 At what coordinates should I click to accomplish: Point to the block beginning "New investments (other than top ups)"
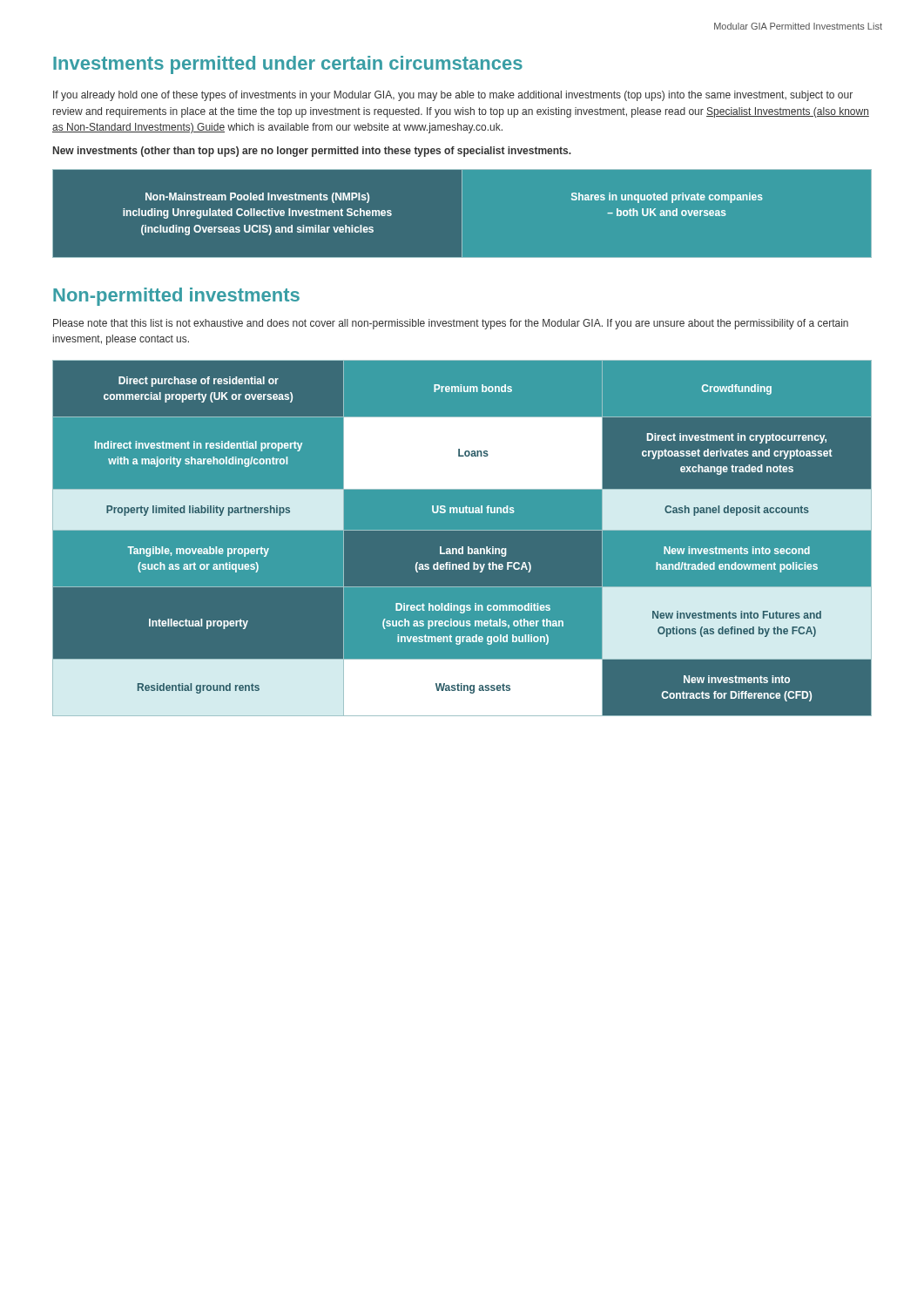462,151
